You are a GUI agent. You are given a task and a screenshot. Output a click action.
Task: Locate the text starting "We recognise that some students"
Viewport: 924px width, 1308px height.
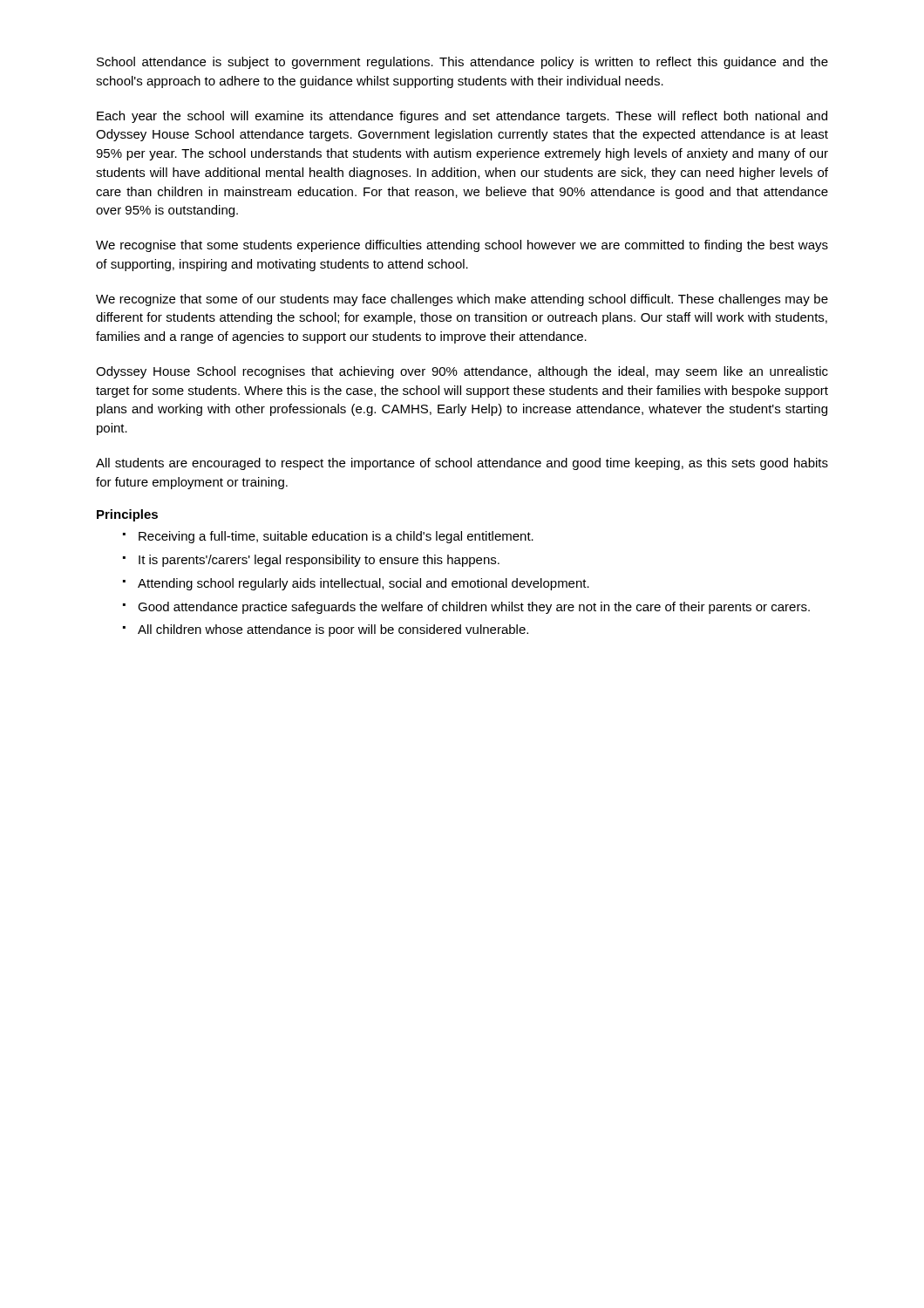point(462,254)
